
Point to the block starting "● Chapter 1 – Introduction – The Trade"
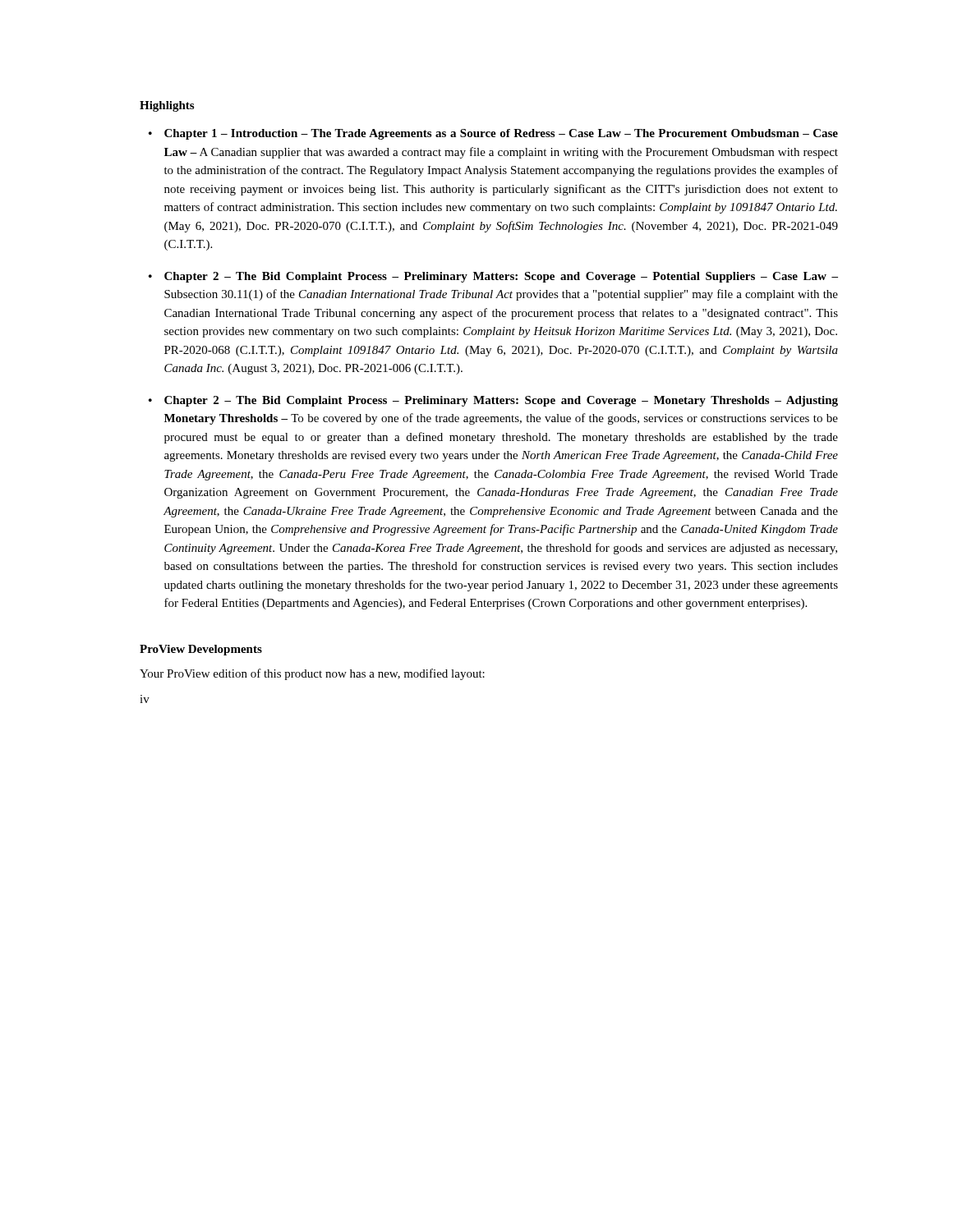(493, 189)
